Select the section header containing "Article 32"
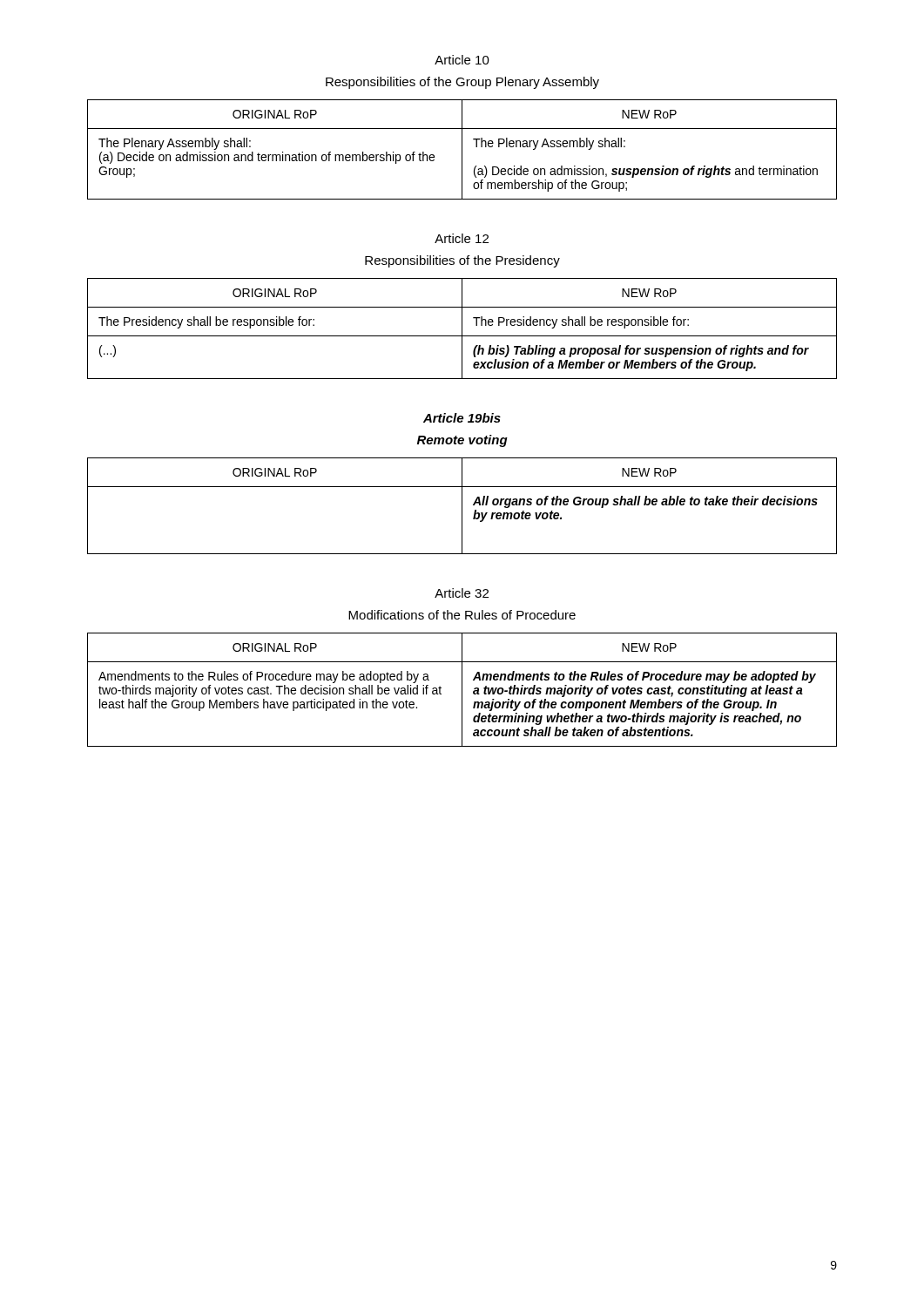The image size is (924, 1307). coord(462,593)
